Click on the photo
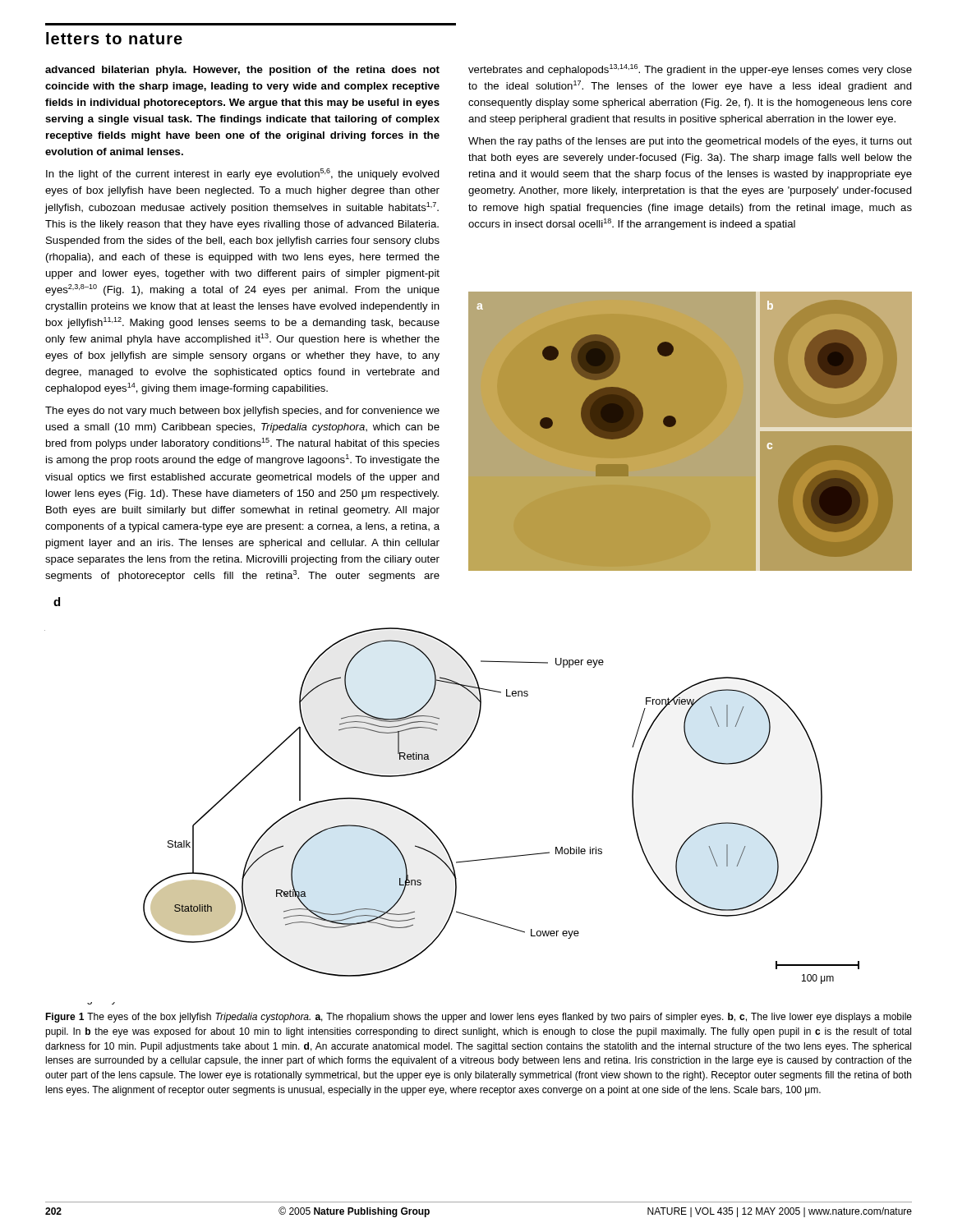 click(690, 431)
